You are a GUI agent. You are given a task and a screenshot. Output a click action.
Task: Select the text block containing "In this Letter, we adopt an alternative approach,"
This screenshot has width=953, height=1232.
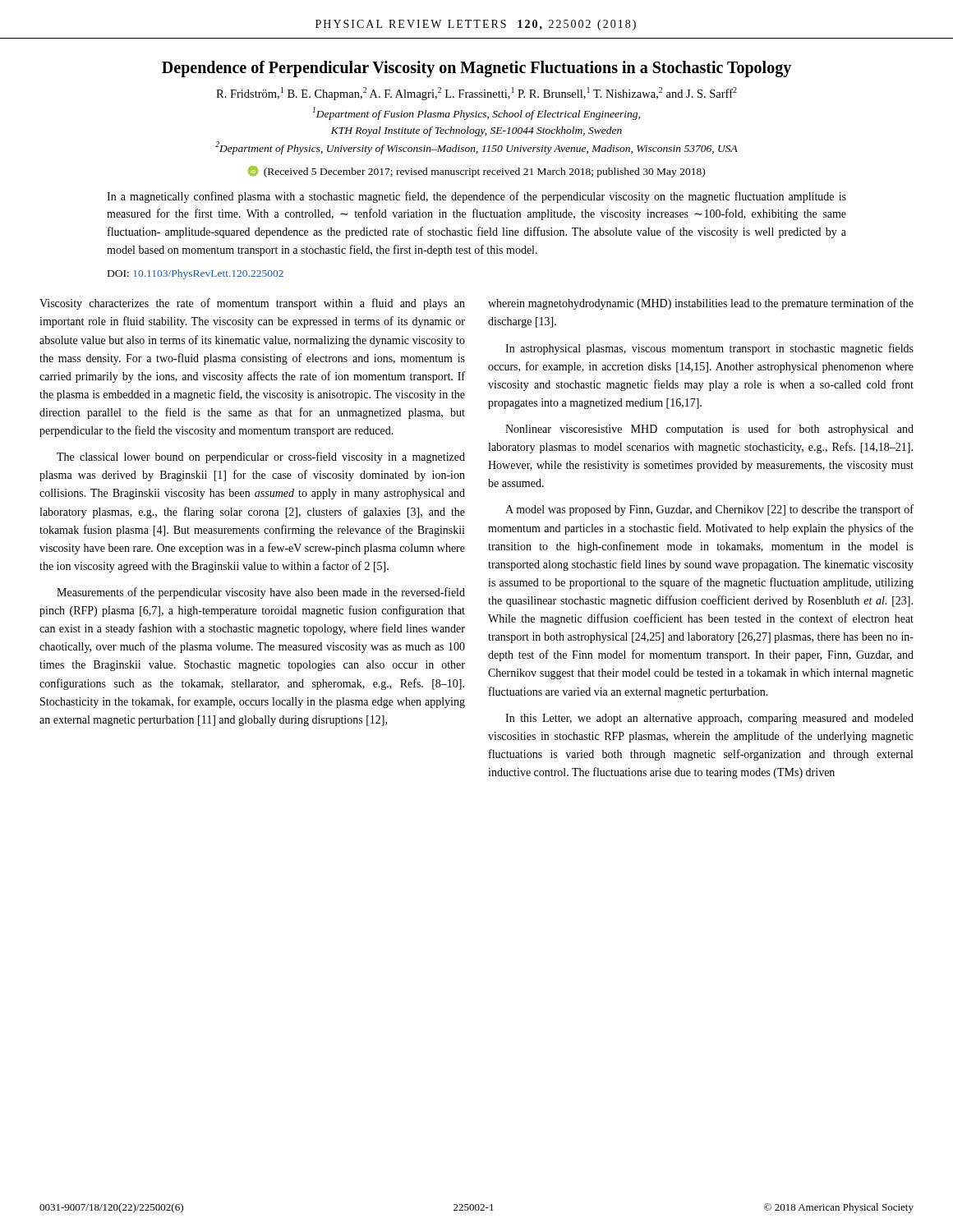[x=701, y=745]
